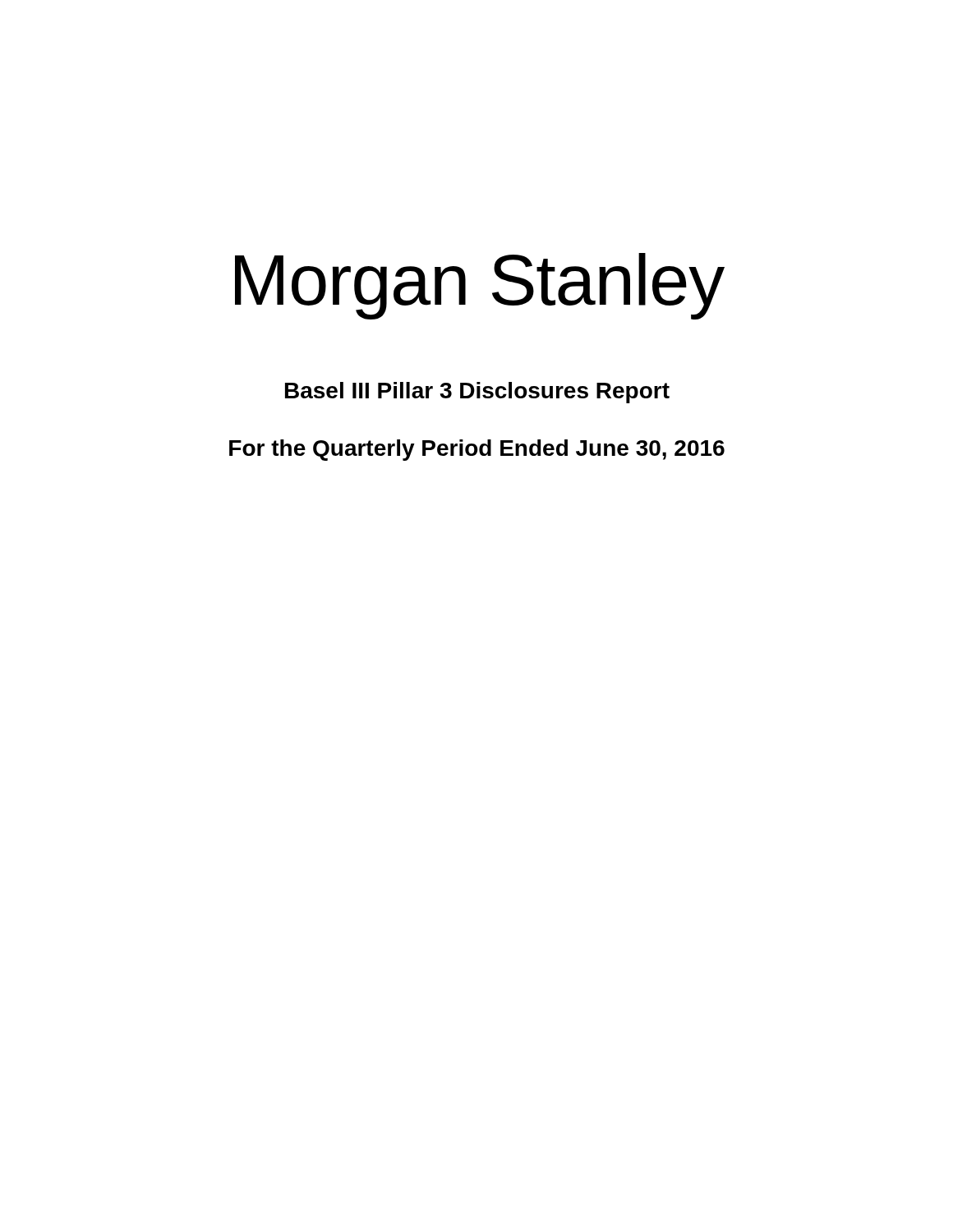The image size is (953, 1232).
Task: Navigate to the element starting "Morgan Stanley"
Action: point(476,280)
